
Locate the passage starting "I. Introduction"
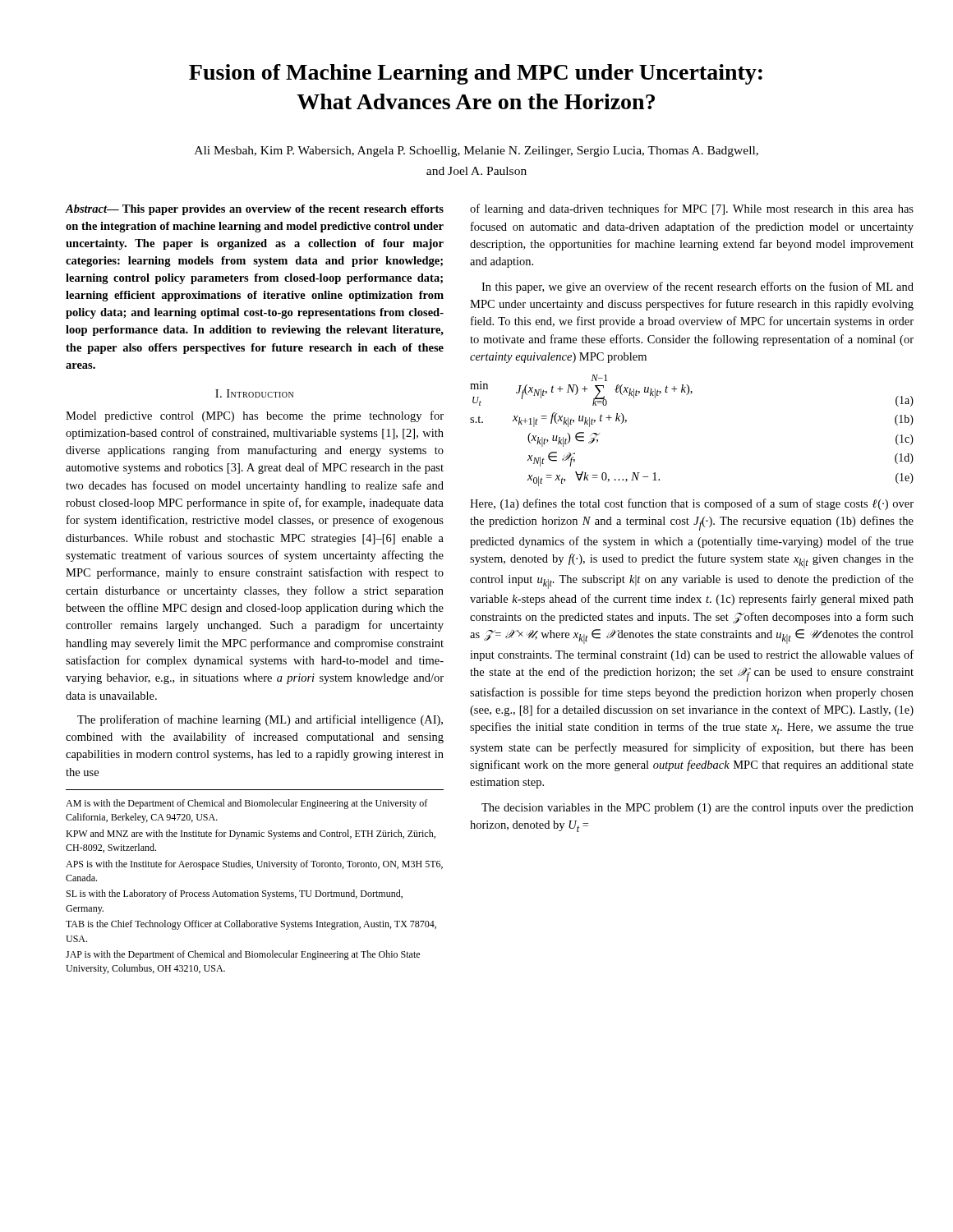click(x=255, y=393)
